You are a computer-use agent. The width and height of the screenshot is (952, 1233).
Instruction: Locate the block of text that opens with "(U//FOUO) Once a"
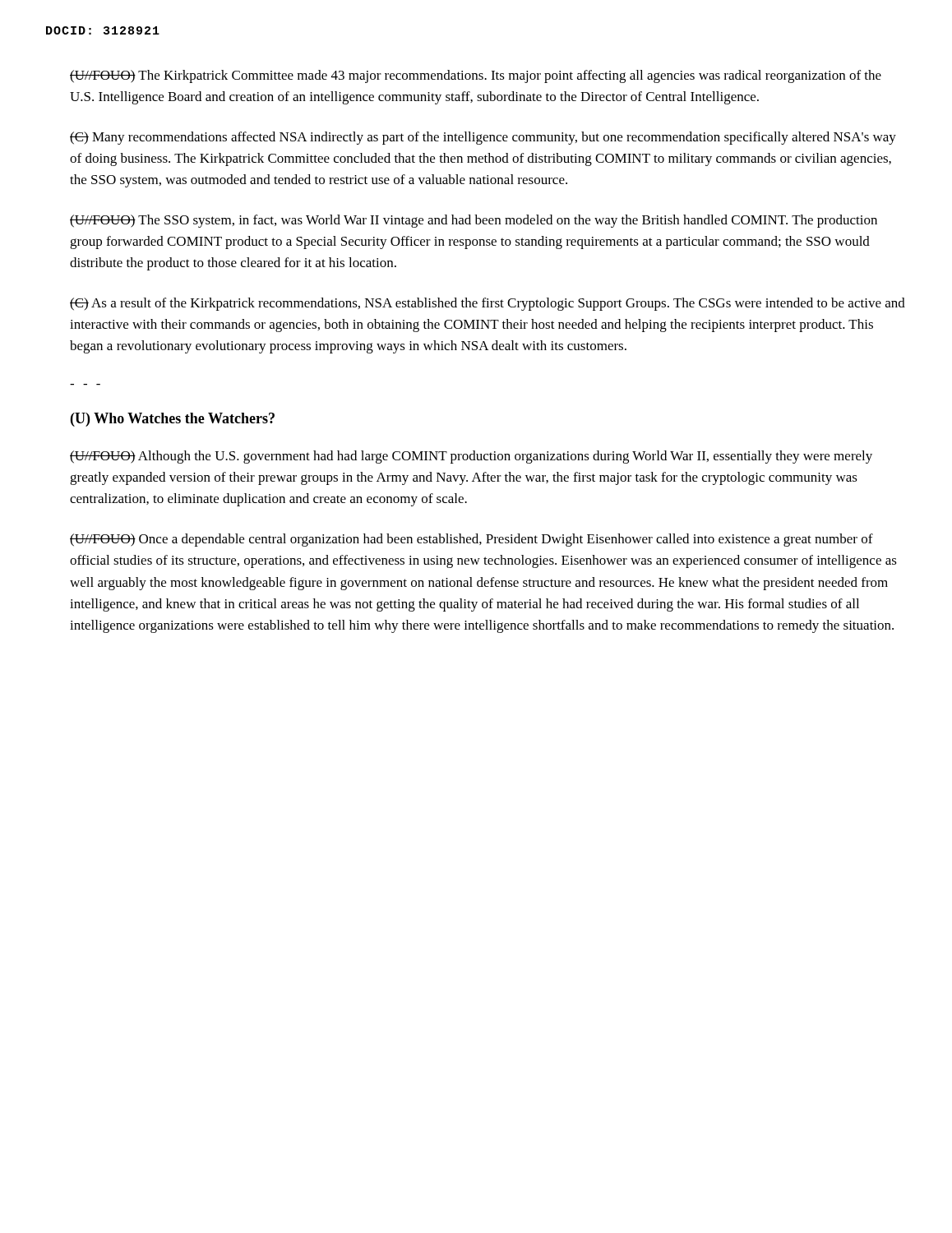(483, 582)
